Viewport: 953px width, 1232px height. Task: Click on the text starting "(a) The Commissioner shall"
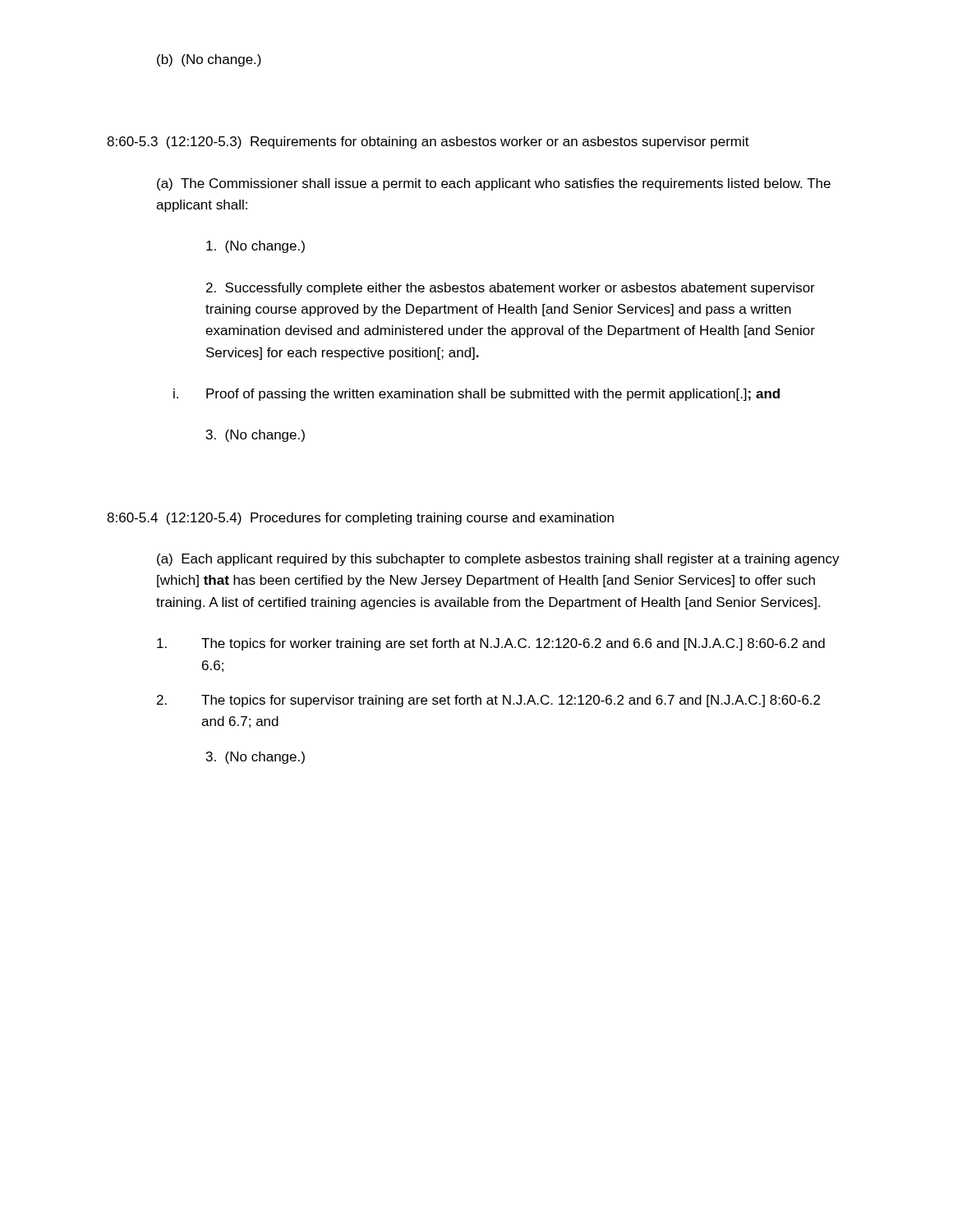tap(494, 194)
